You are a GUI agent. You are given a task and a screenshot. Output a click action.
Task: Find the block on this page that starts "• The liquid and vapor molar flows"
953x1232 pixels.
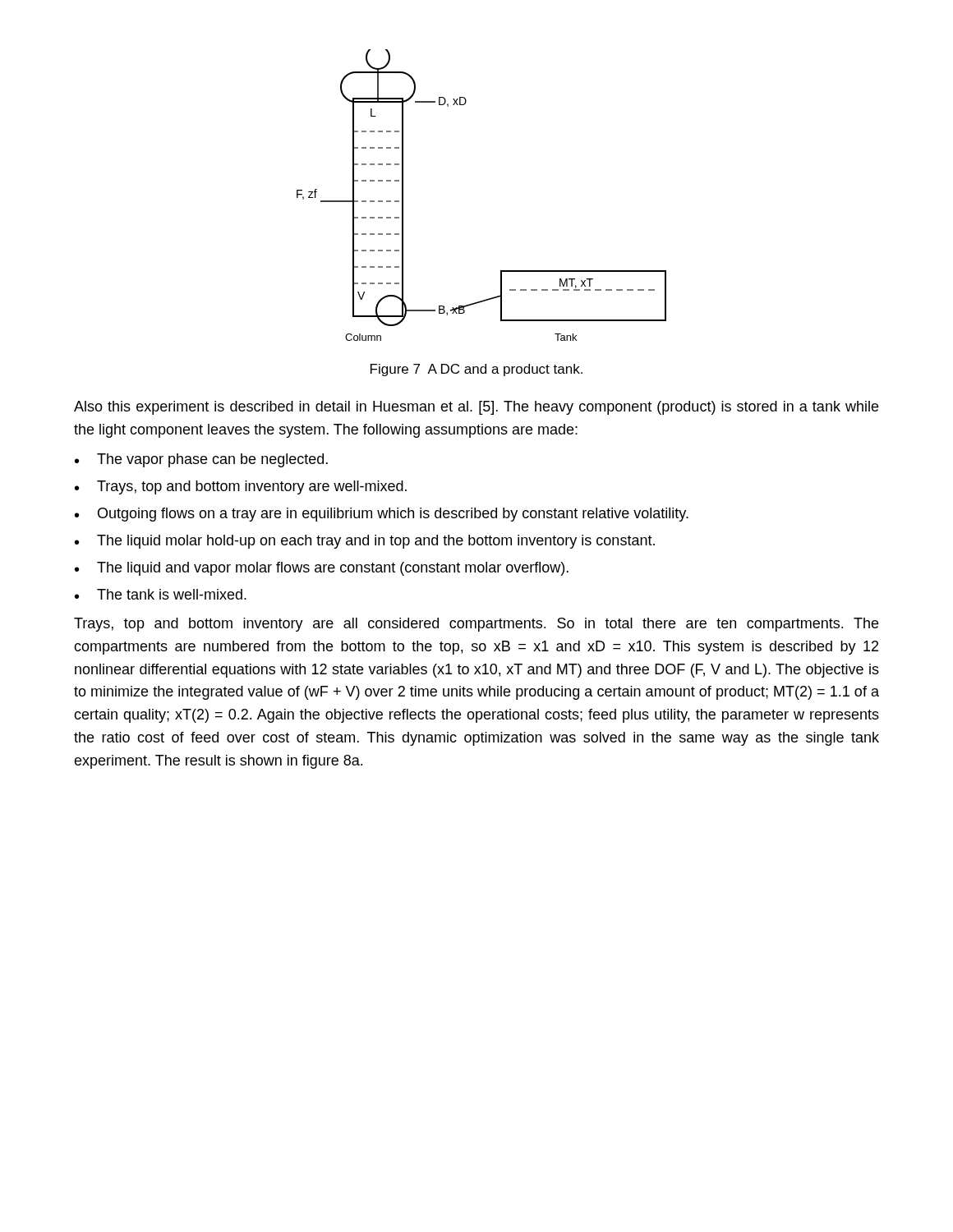click(322, 569)
